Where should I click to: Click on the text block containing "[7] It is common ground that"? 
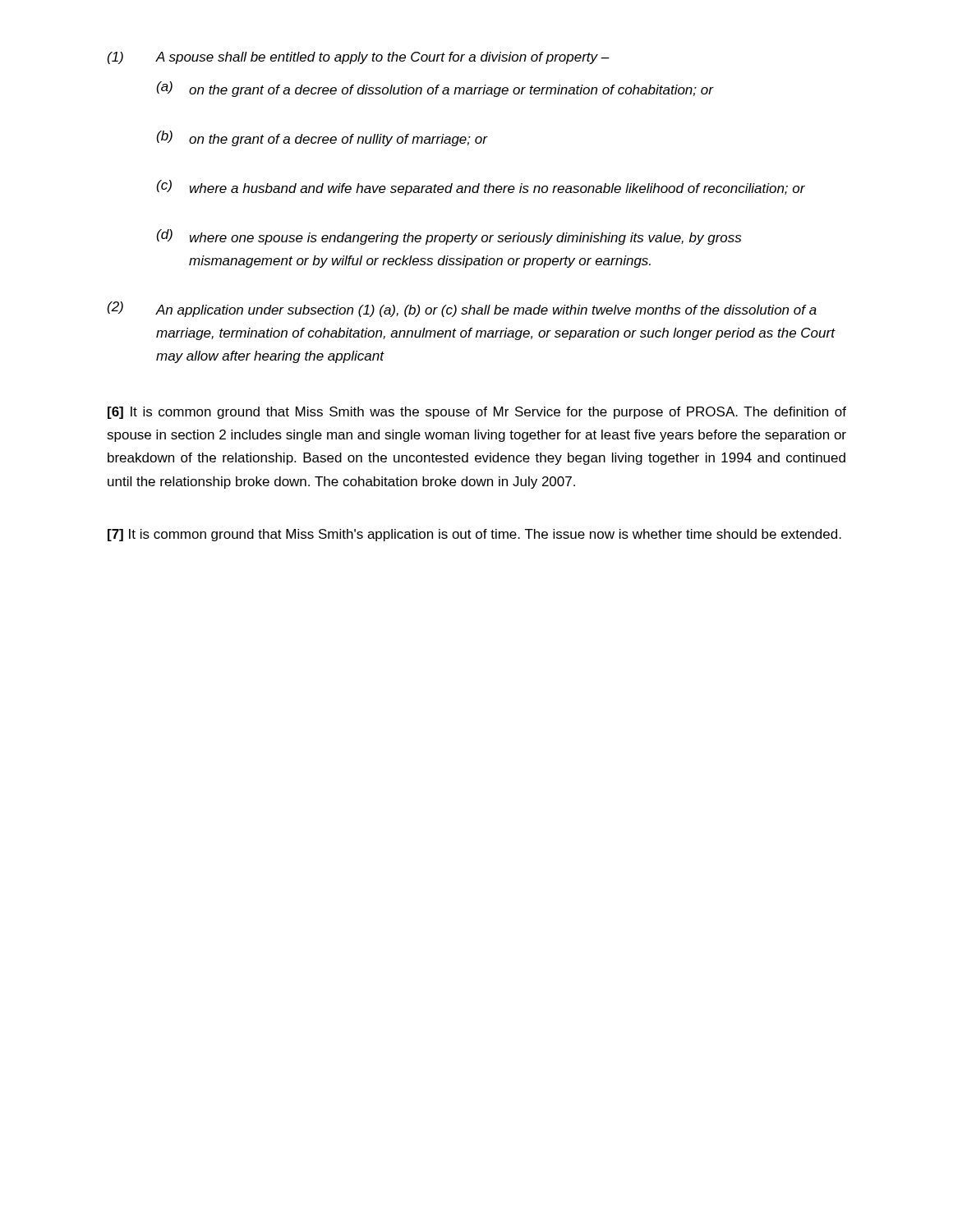tap(474, 534)
